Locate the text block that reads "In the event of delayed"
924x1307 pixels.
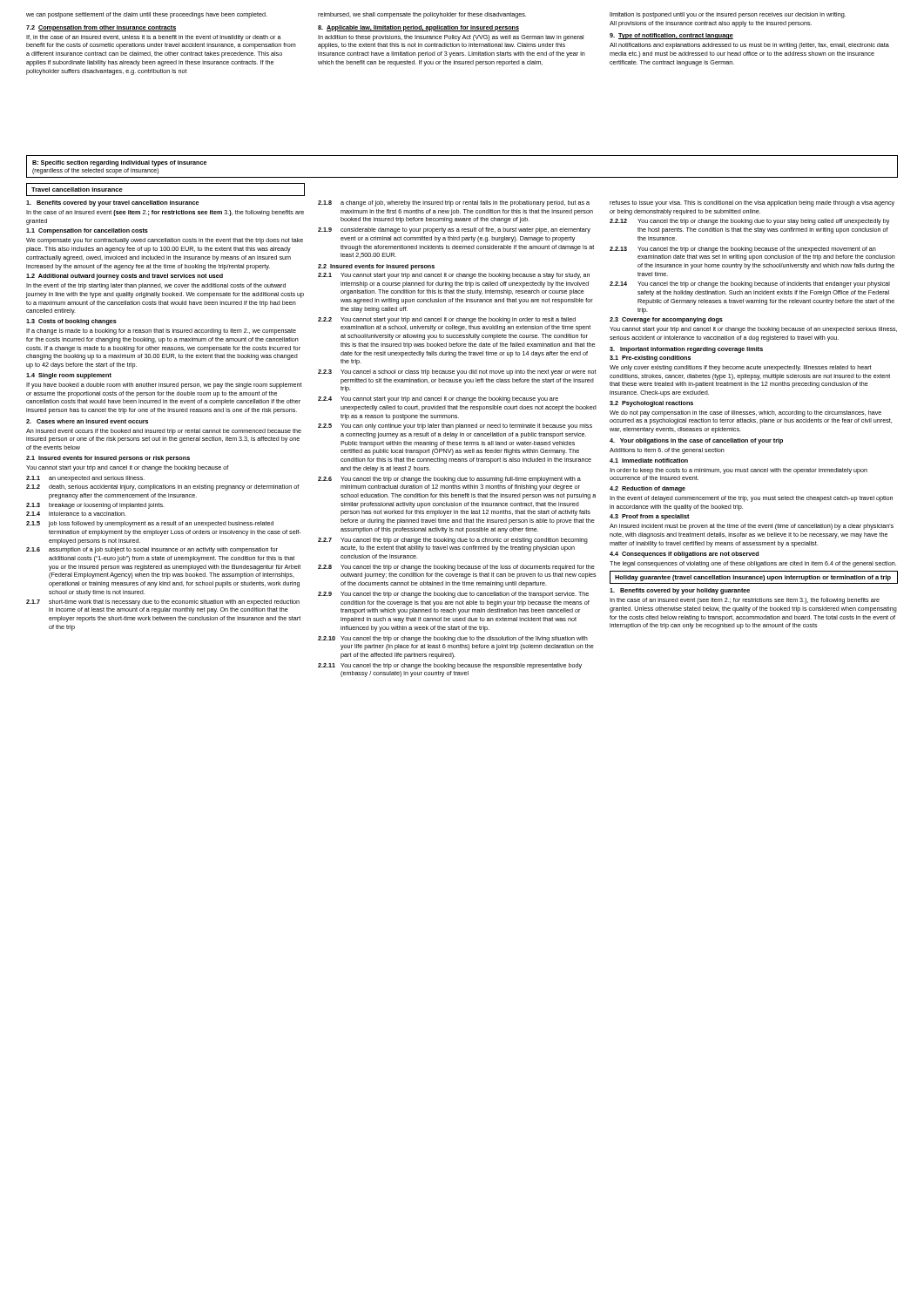point(754,502)
